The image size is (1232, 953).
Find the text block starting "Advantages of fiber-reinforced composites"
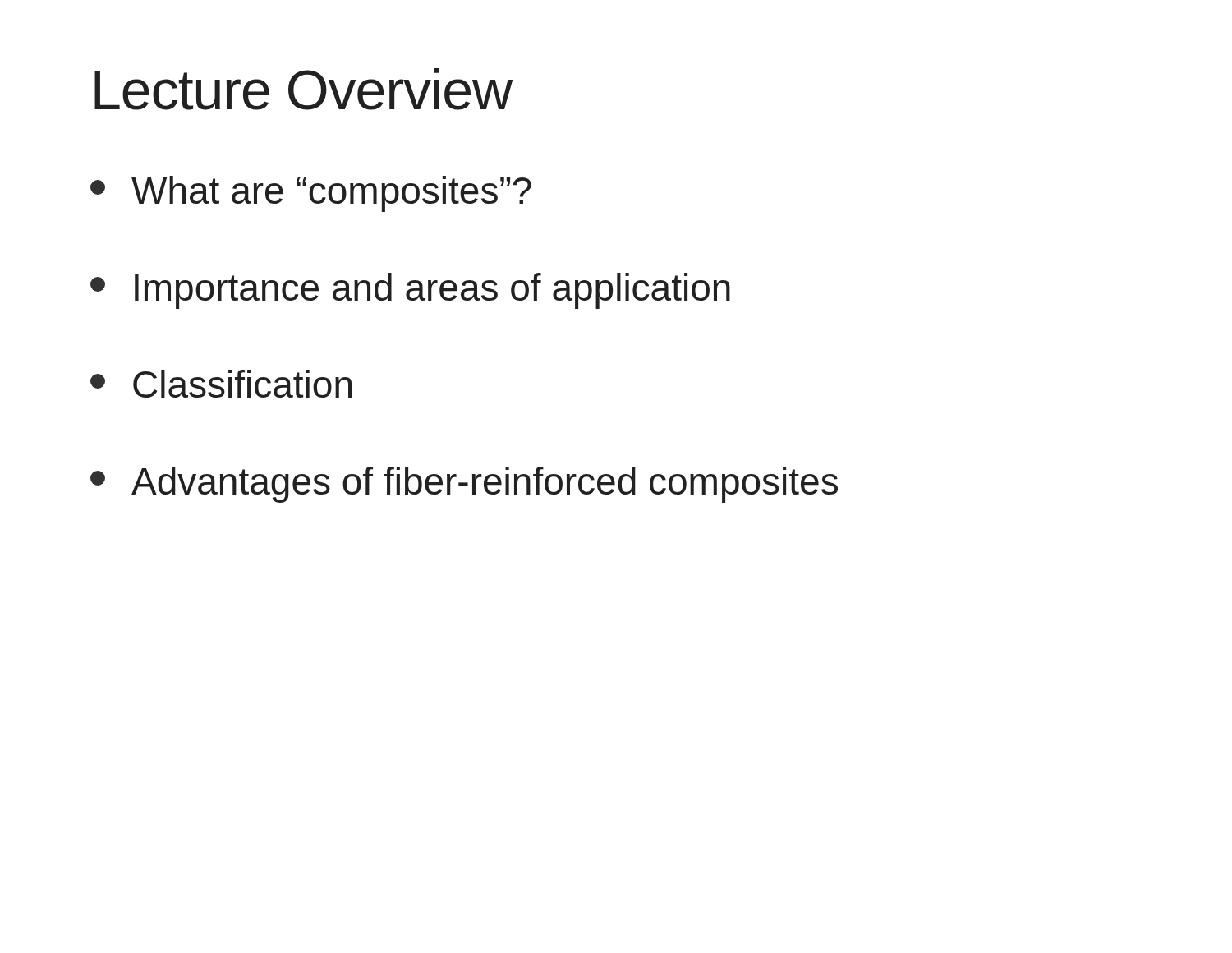pos(465,482)
